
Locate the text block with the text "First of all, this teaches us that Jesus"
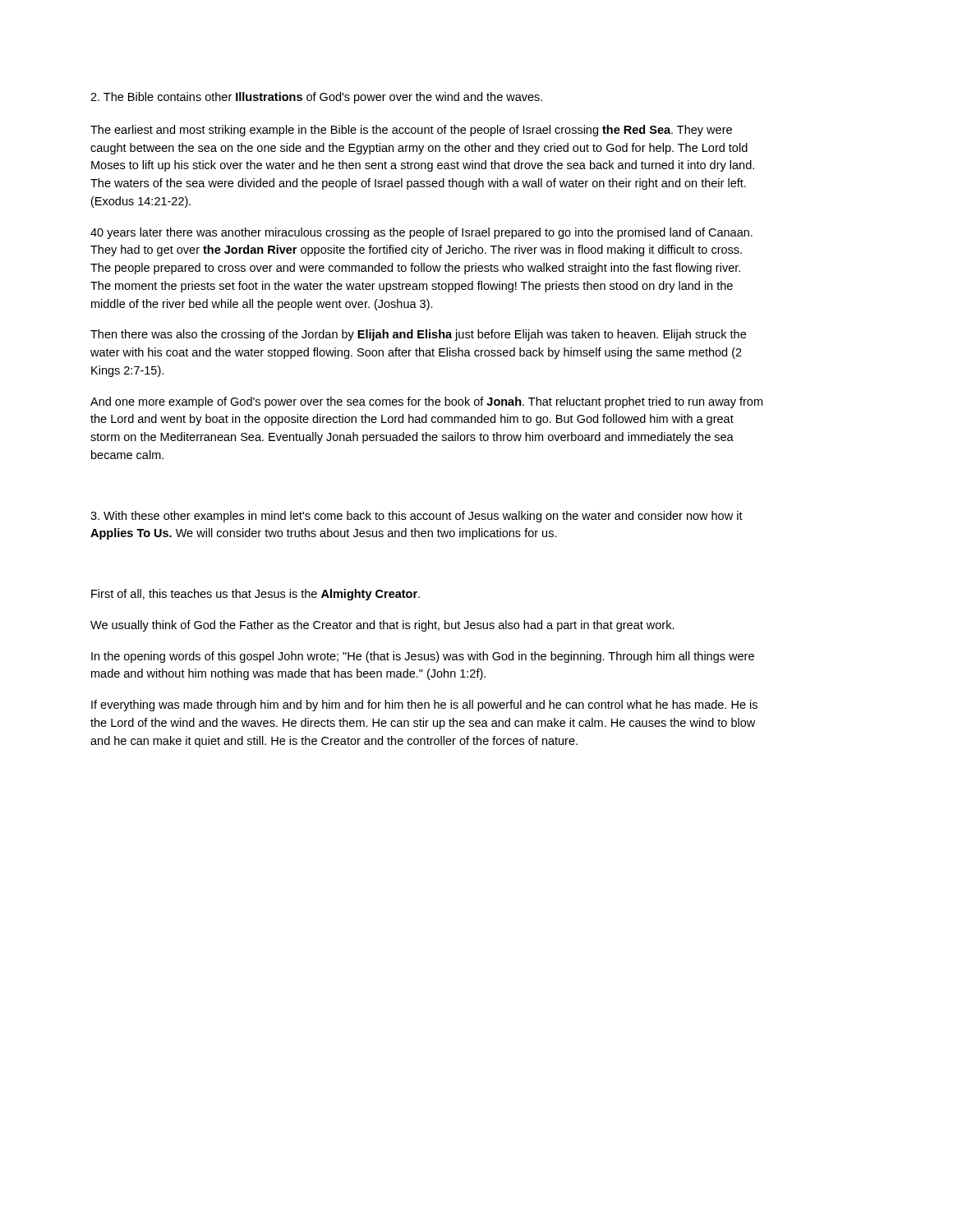[x=256, y=594]
